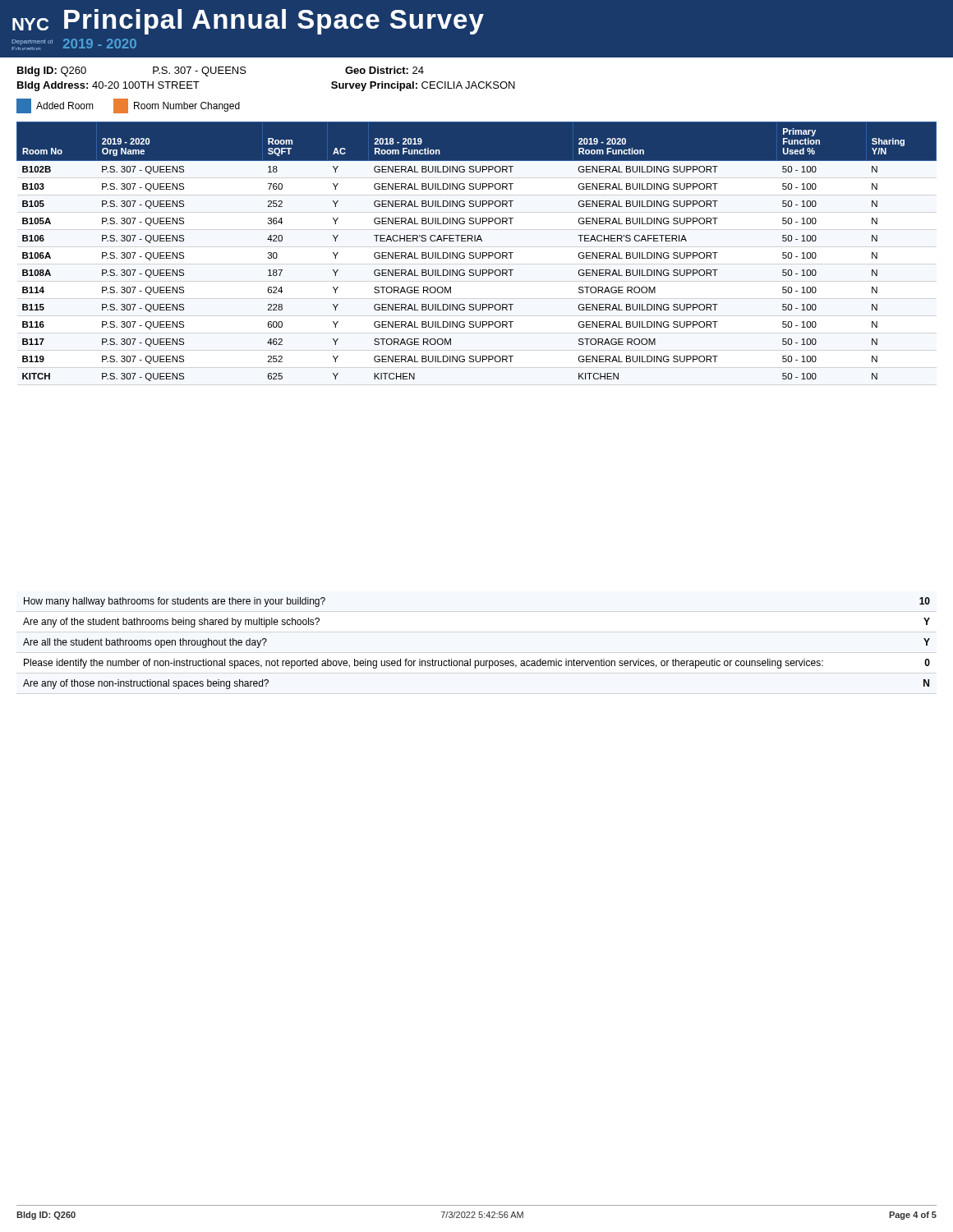
Task: Select the table that reads "Are any of"
Action: coord(476,643)
